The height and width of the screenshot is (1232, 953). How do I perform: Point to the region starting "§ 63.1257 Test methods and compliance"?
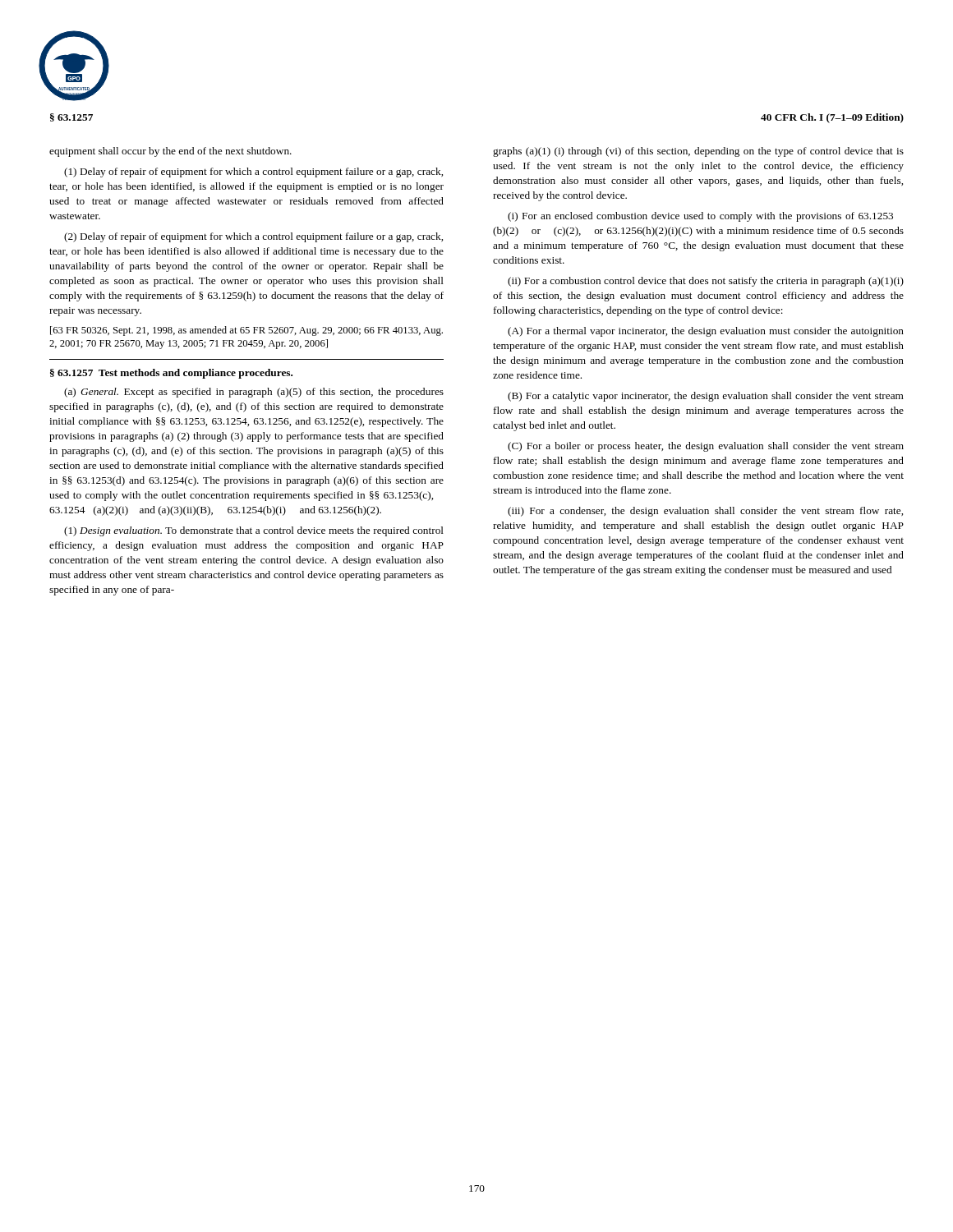tap(171, 372)
